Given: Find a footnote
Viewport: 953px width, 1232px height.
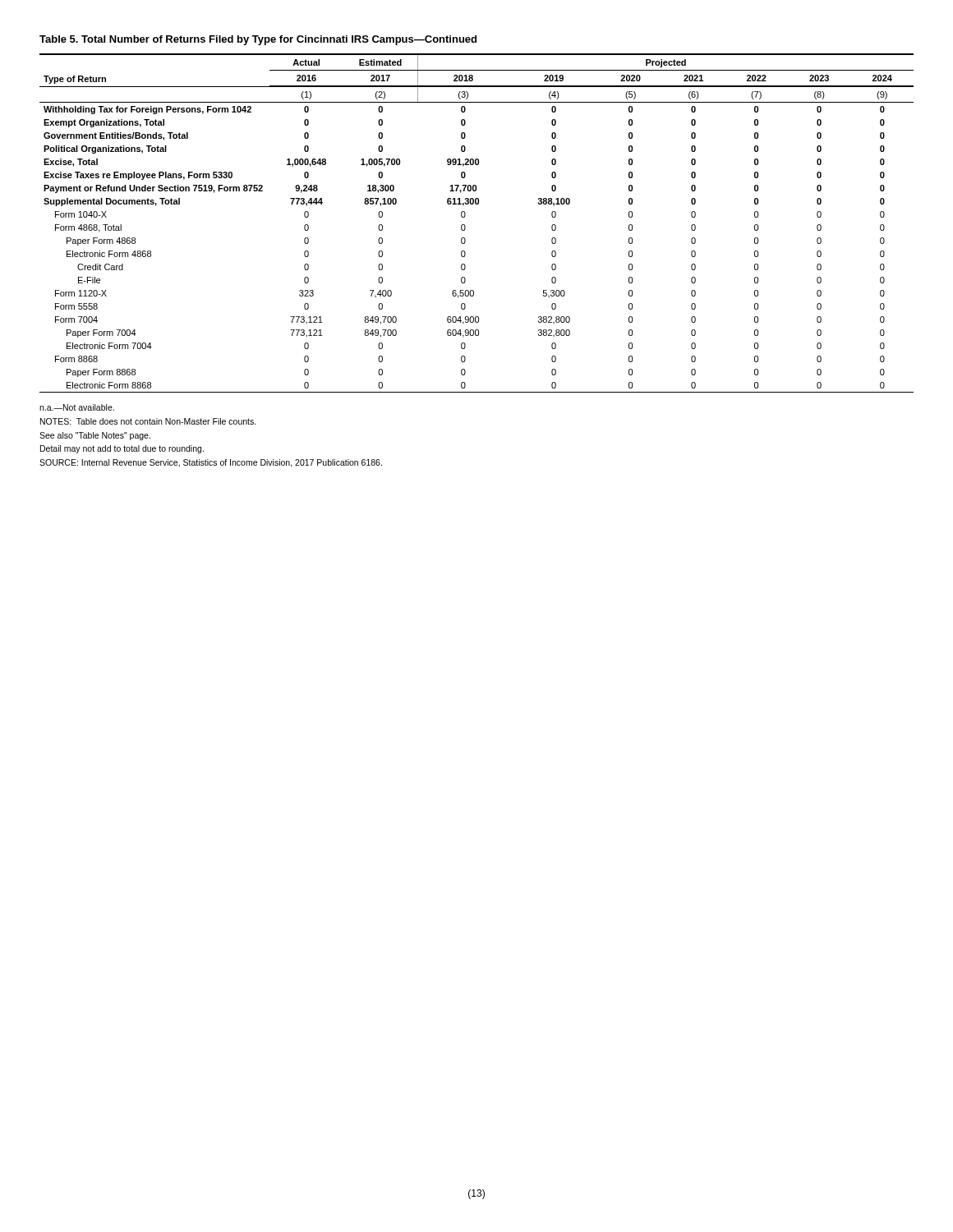Looking at the screenshot, I should (211, 435).
